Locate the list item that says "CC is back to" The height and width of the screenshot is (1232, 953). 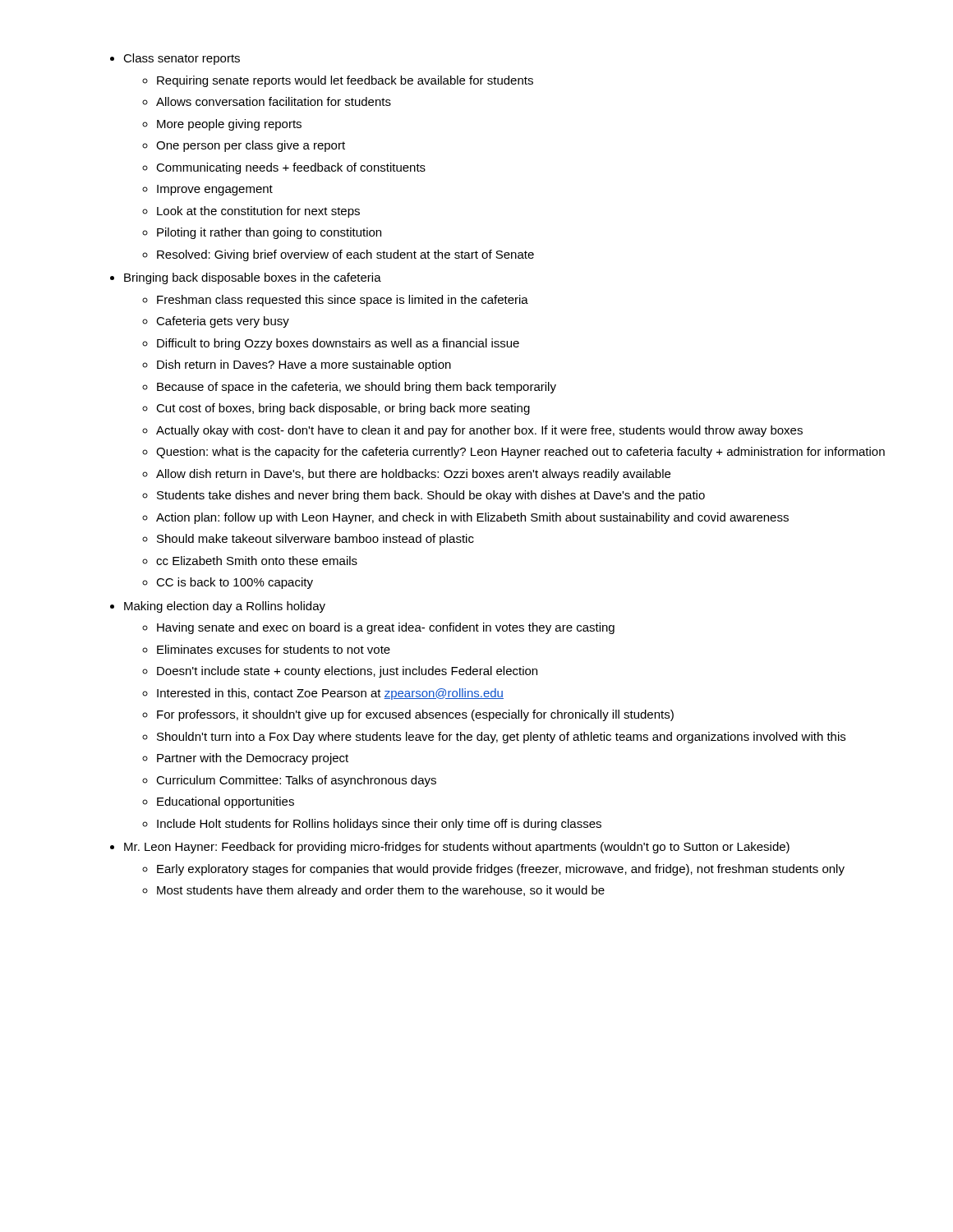click(235, 582)
